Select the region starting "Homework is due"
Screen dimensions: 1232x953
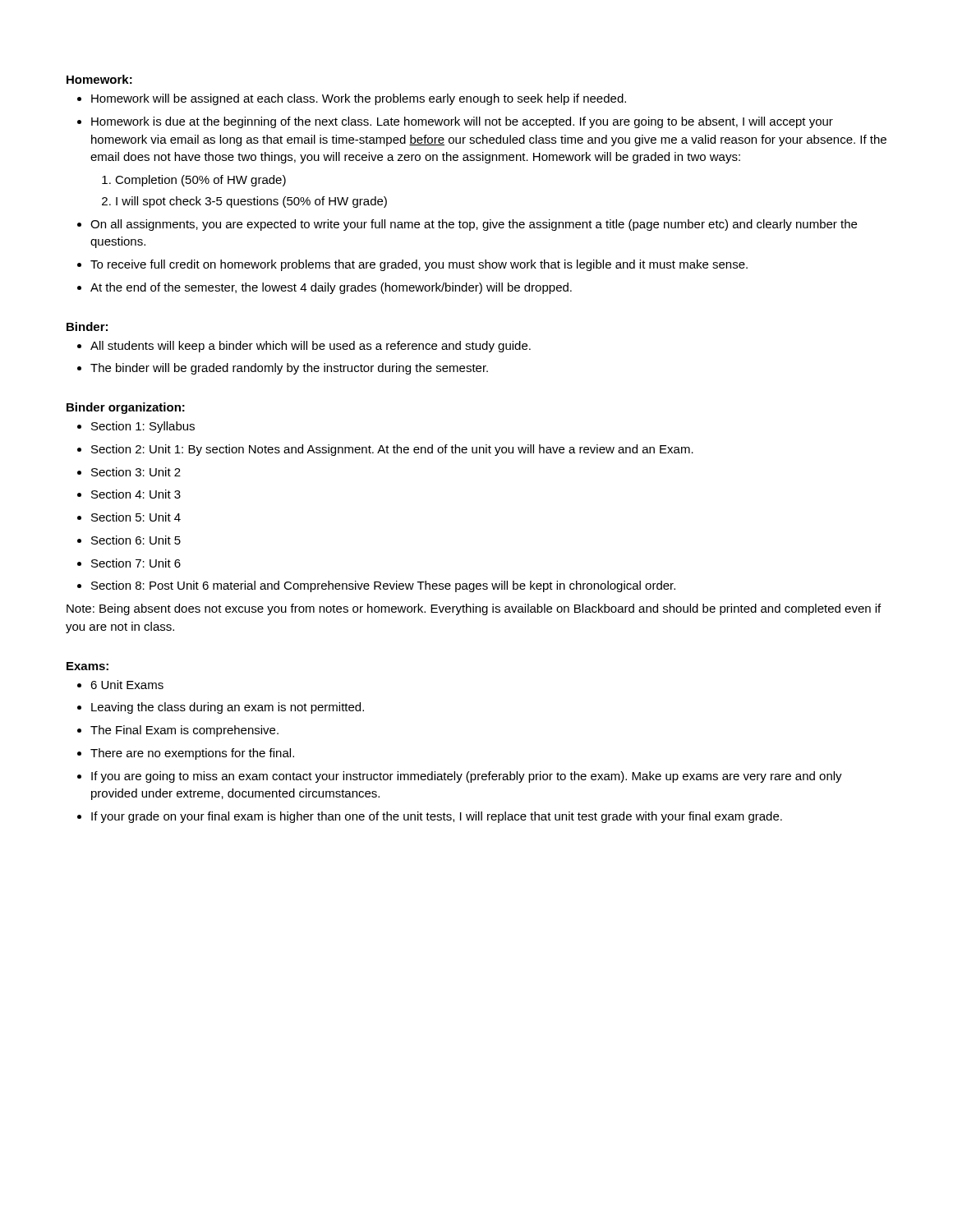pos(489,161)
